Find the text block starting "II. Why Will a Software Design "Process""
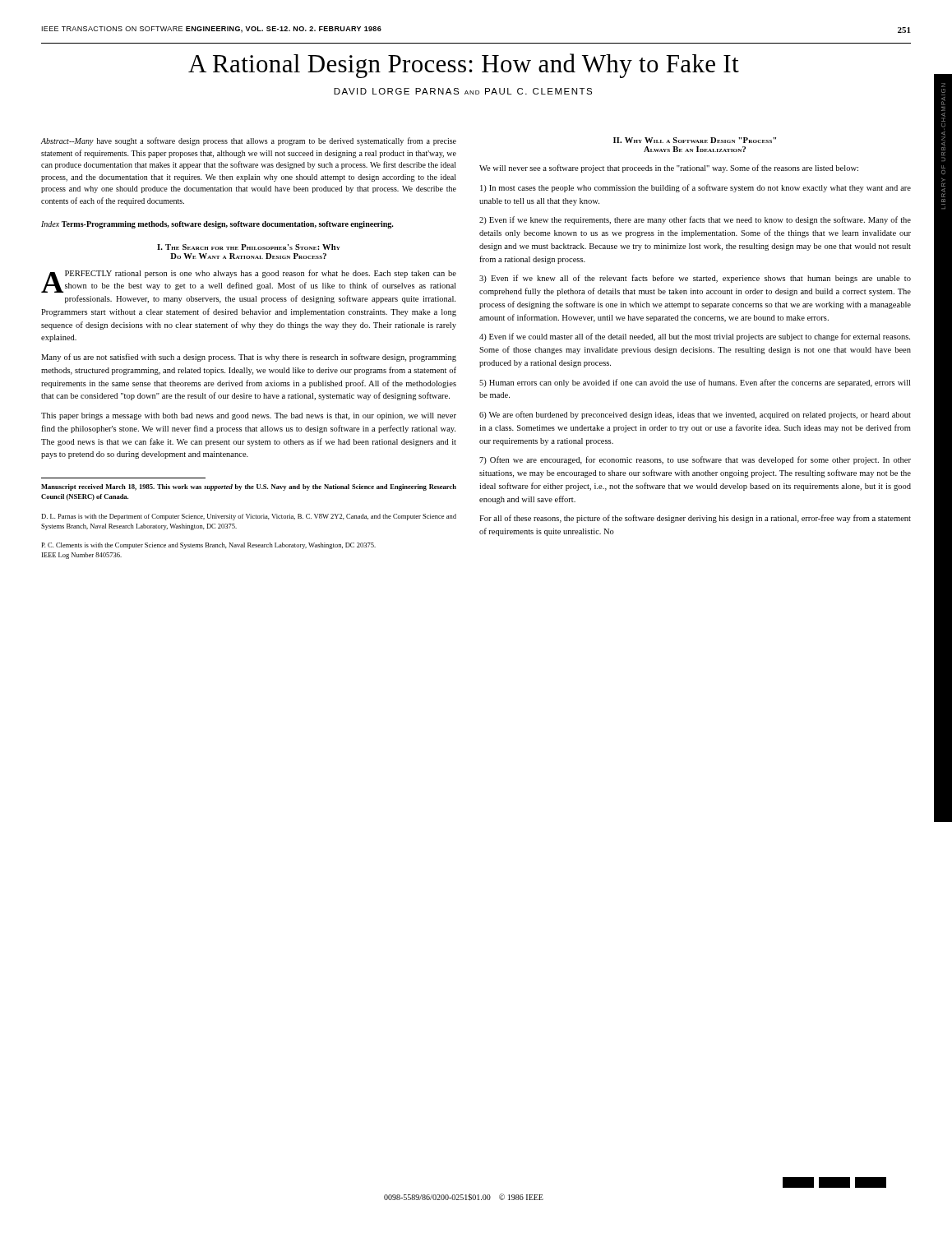Viewport: 952px width, 1233px height. click(695, 145)
